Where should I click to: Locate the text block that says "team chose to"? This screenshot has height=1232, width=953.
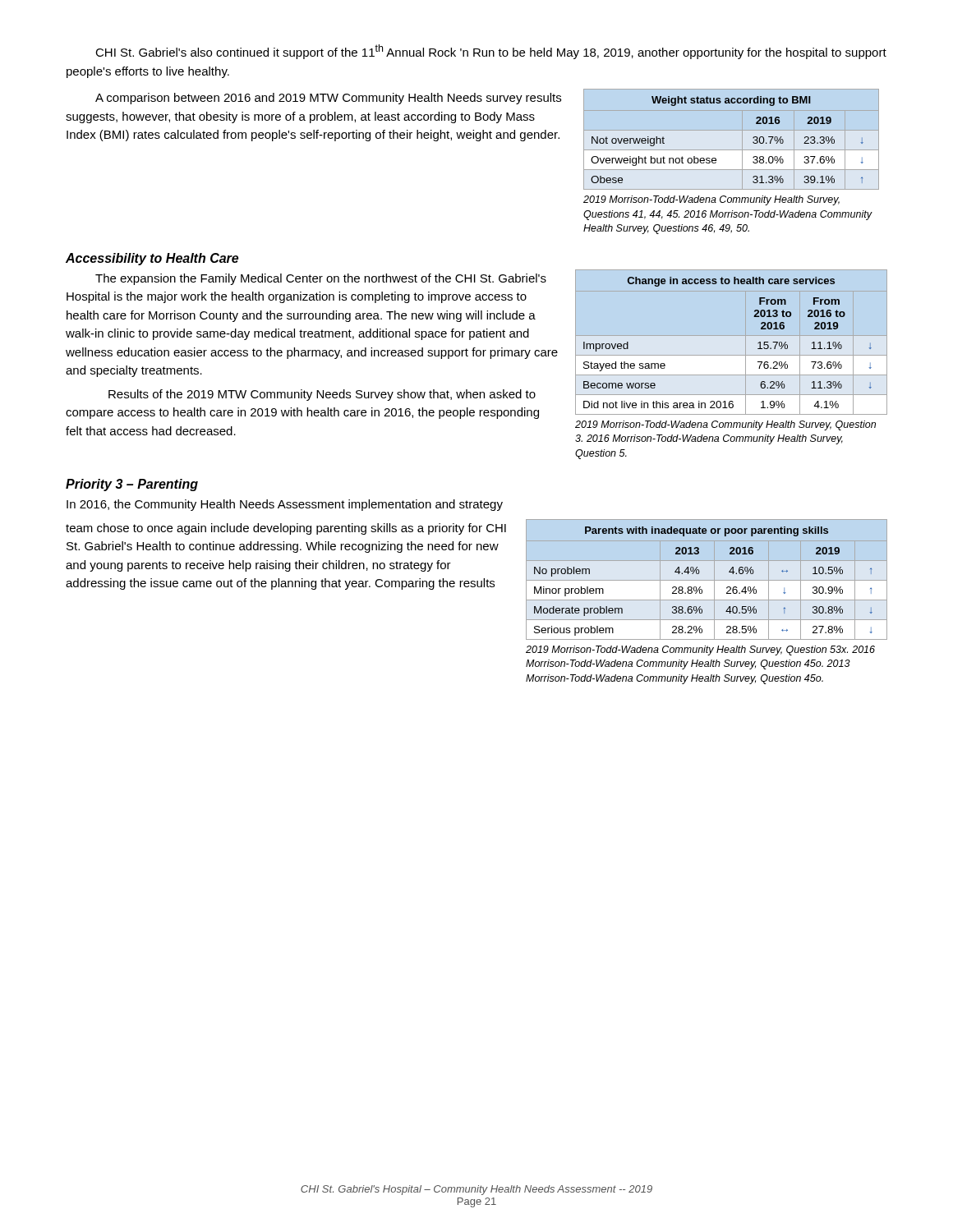point(288,556)
